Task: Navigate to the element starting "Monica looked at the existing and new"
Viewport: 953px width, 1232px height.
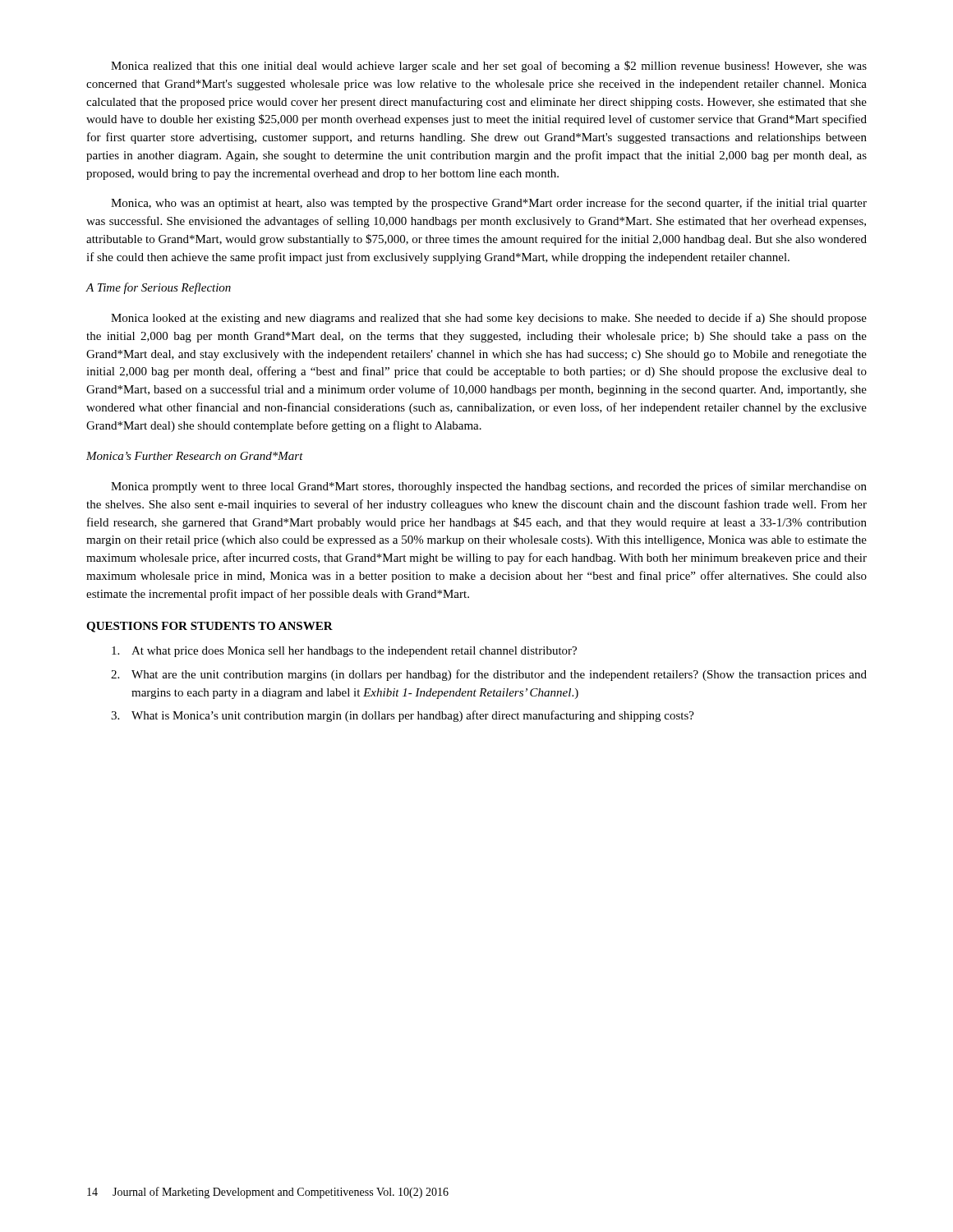Action: [x=476, y=372]
